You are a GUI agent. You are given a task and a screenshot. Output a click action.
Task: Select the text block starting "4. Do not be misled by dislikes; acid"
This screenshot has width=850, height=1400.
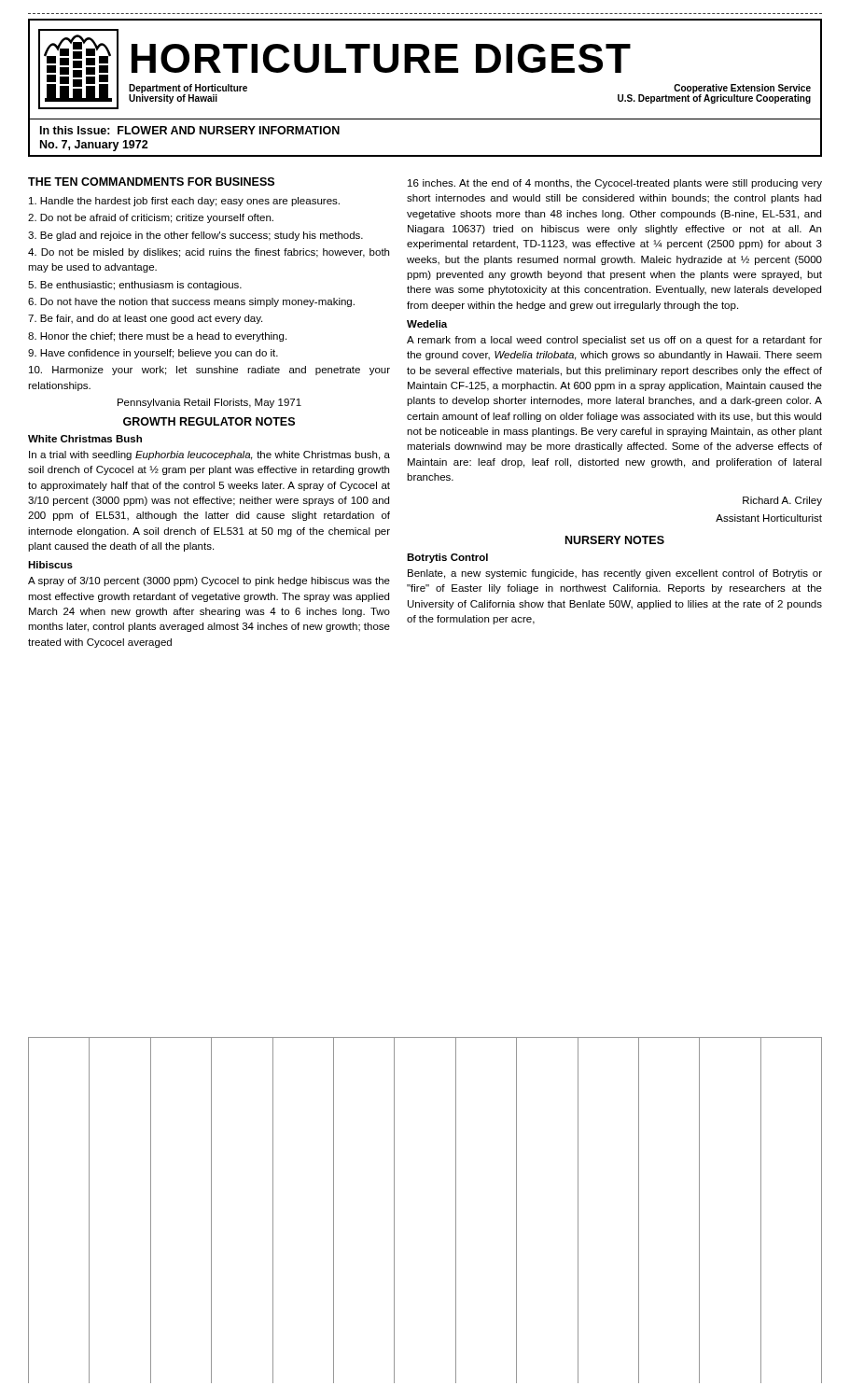(x=209, y=260)
